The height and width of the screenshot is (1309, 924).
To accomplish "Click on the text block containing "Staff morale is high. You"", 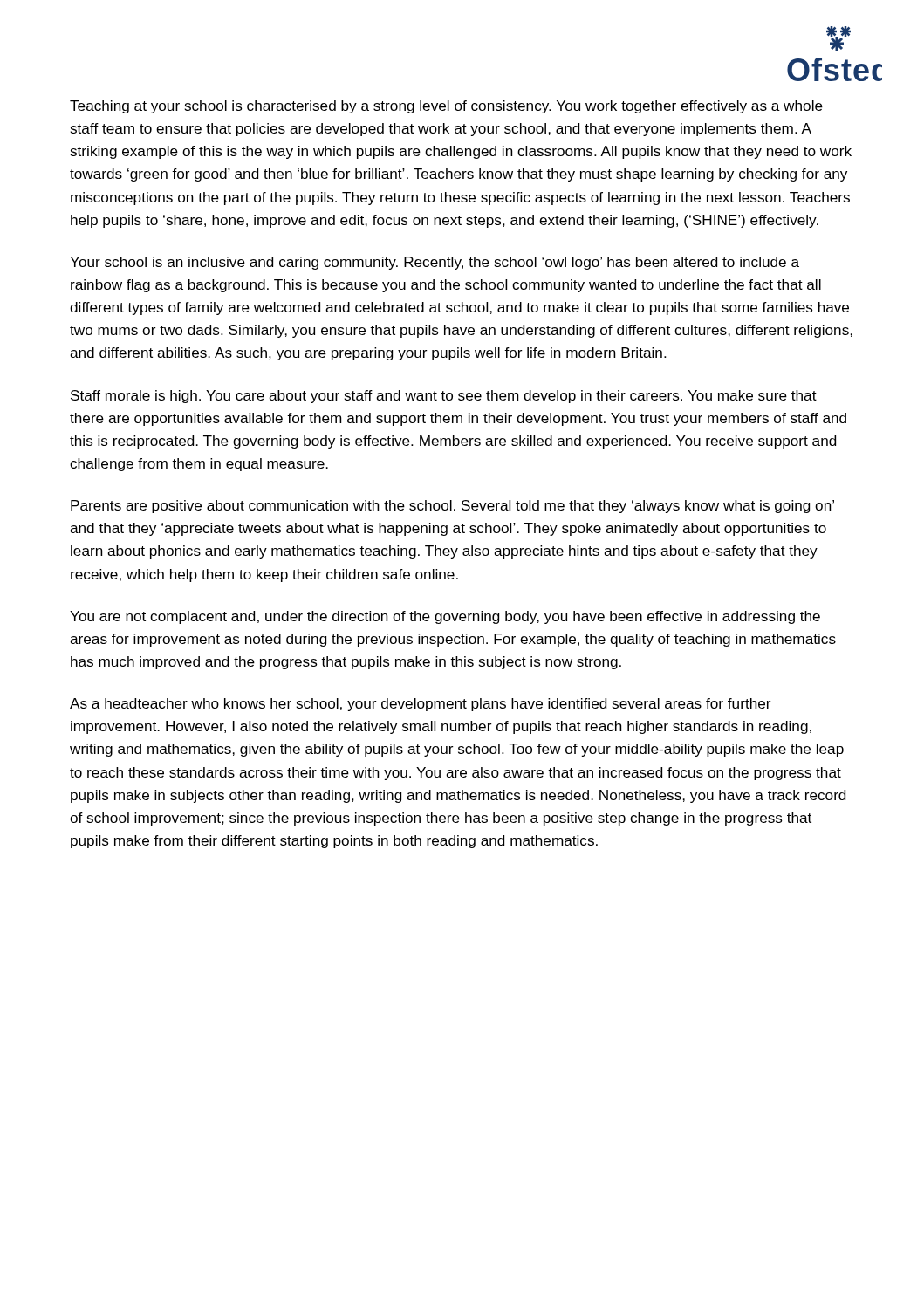I will 459,429.
